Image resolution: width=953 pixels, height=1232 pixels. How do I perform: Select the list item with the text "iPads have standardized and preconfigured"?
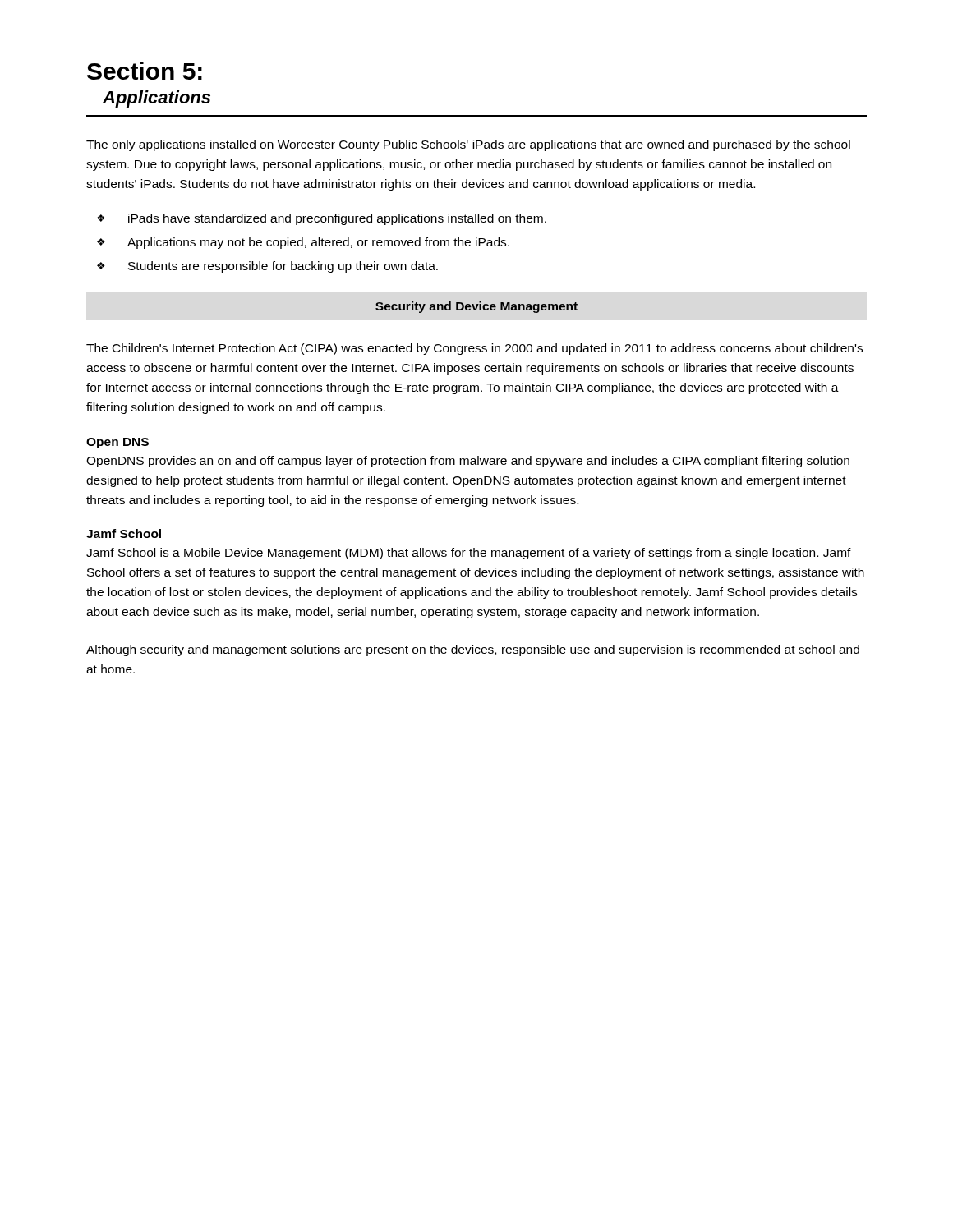(x=337, y=218)
